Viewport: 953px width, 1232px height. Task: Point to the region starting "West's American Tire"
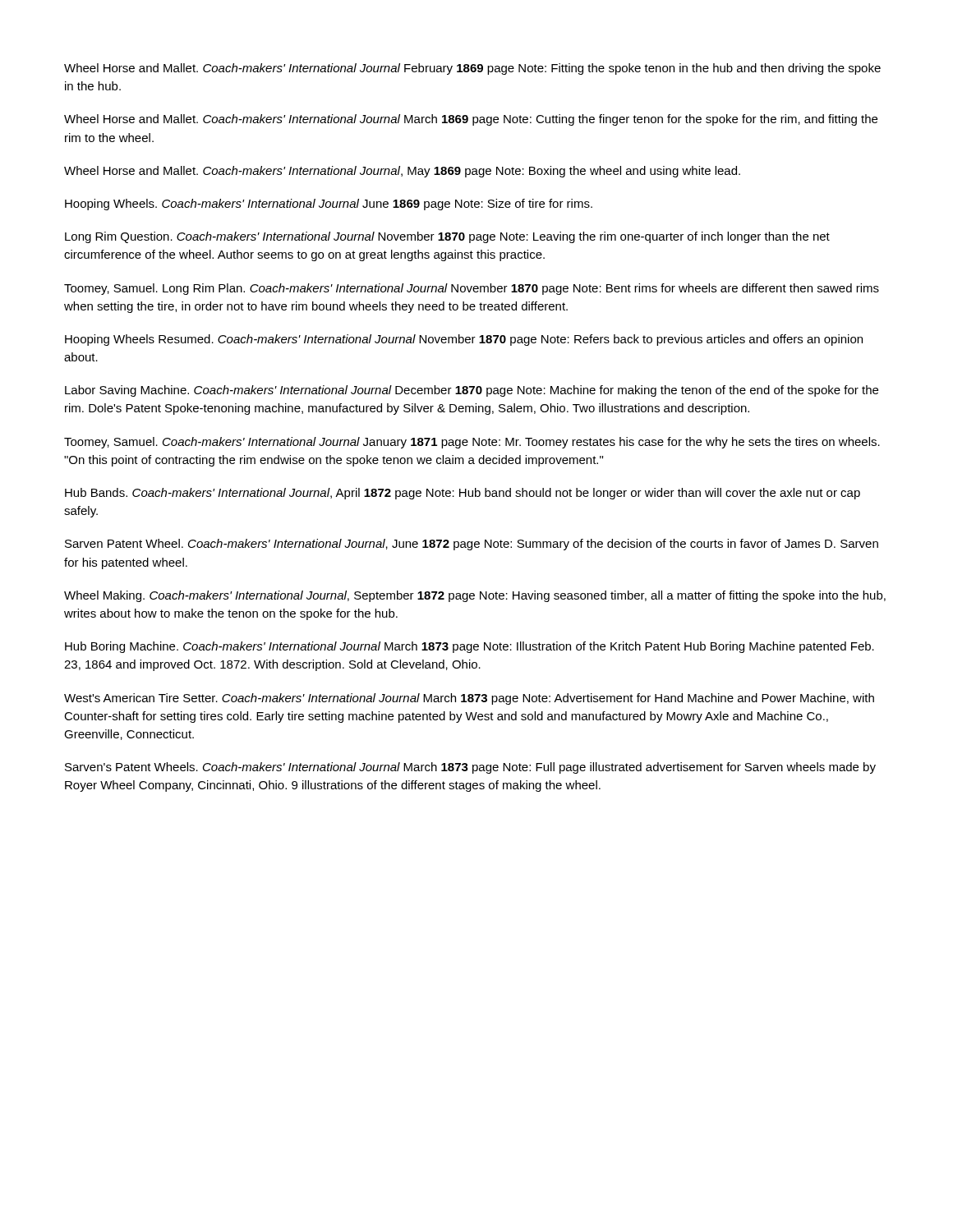pyautogui.click(x=469, y=715)
